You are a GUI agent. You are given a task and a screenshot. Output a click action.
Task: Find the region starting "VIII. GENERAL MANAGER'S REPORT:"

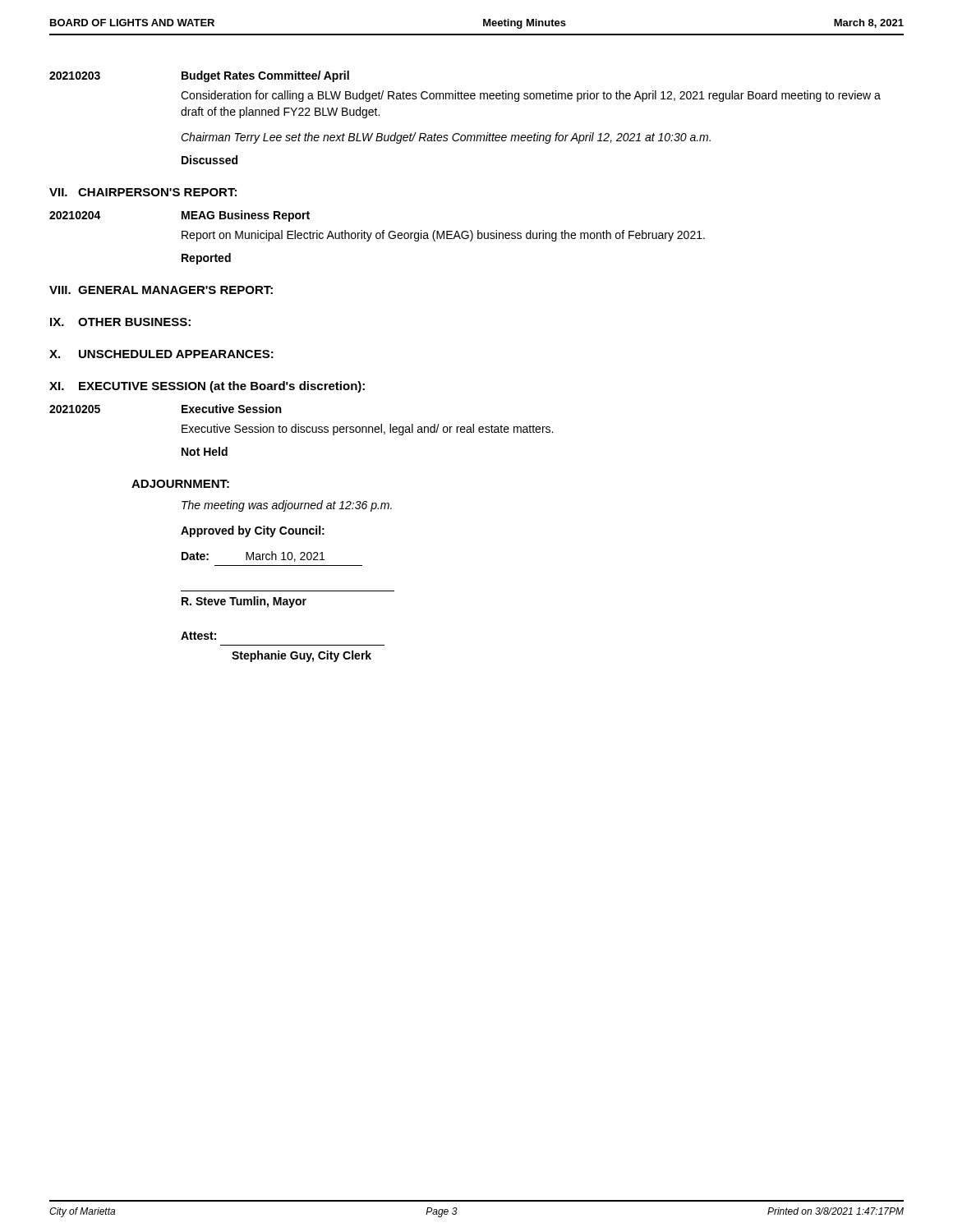point(162,290)
